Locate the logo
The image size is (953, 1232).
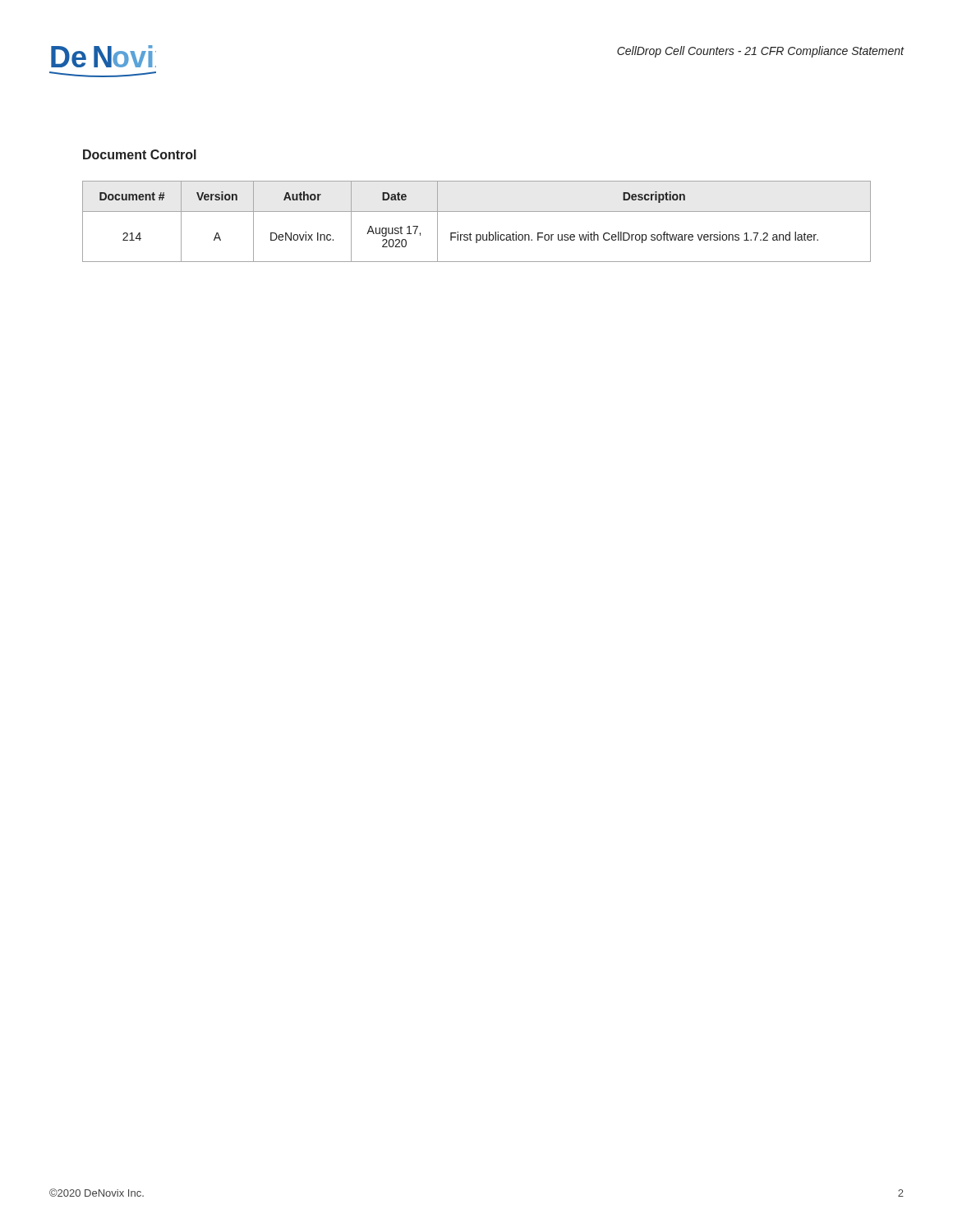103,59
